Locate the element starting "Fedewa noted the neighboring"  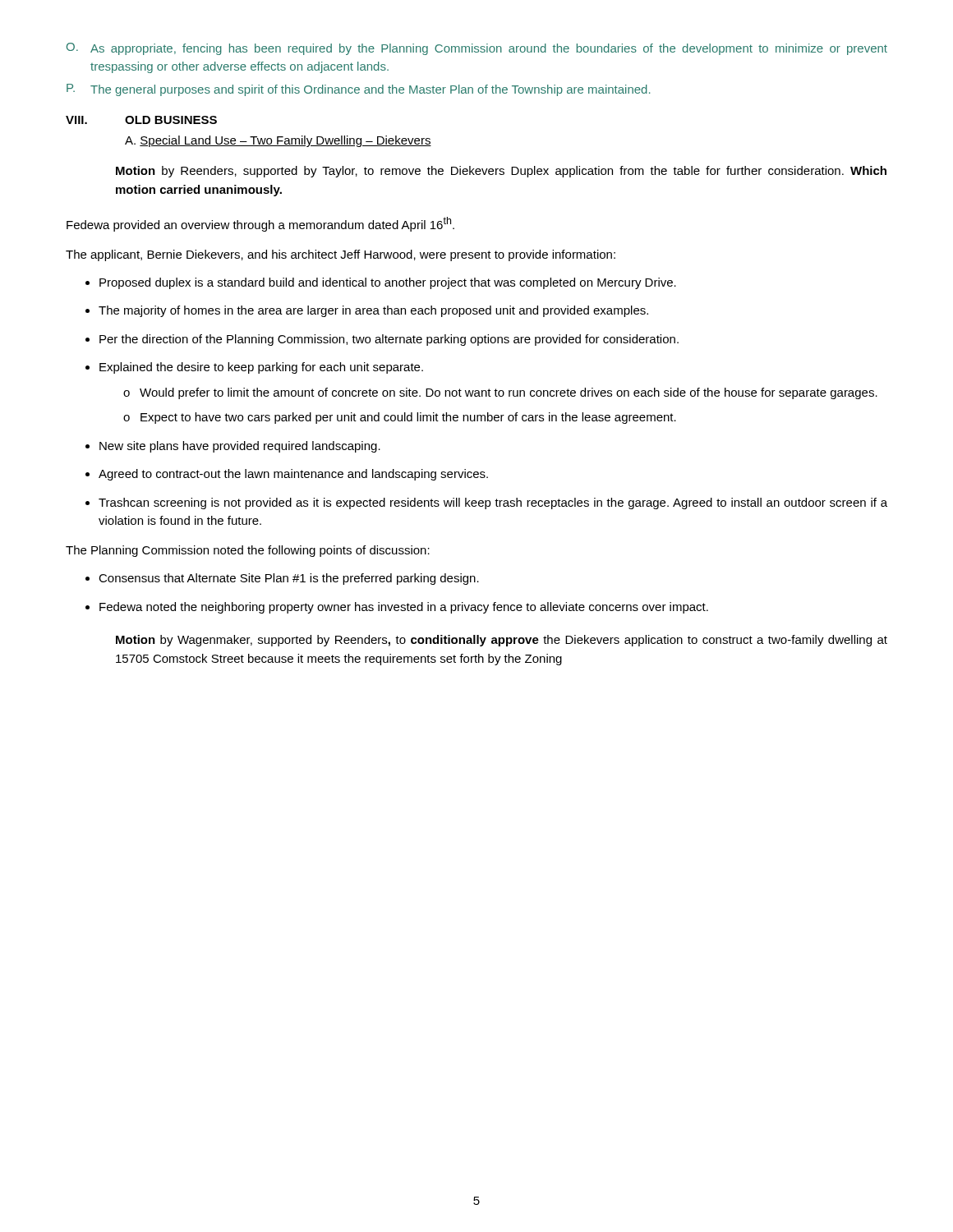[404, 606]
